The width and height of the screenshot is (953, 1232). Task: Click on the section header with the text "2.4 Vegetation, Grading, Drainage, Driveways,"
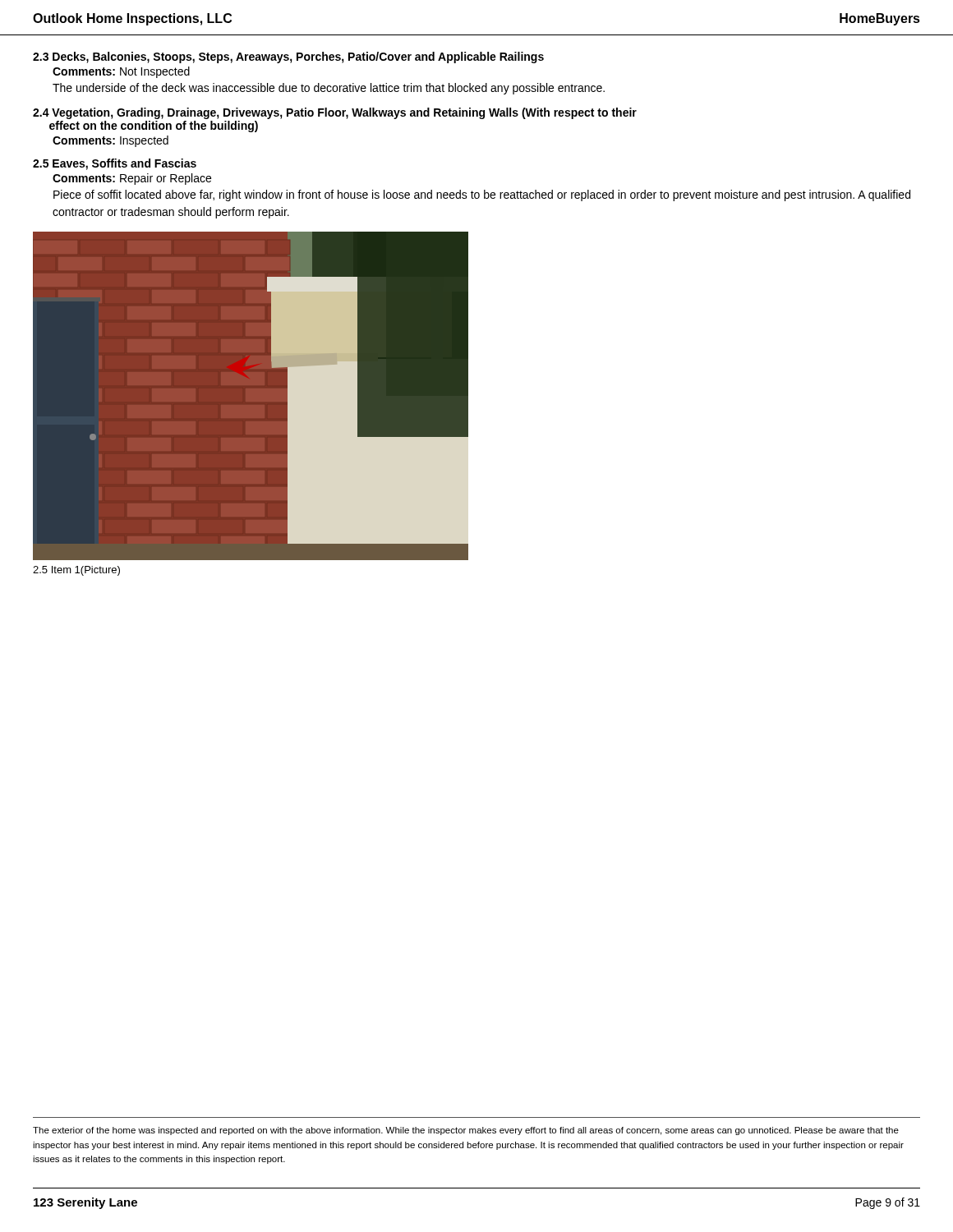click(335, 119)
